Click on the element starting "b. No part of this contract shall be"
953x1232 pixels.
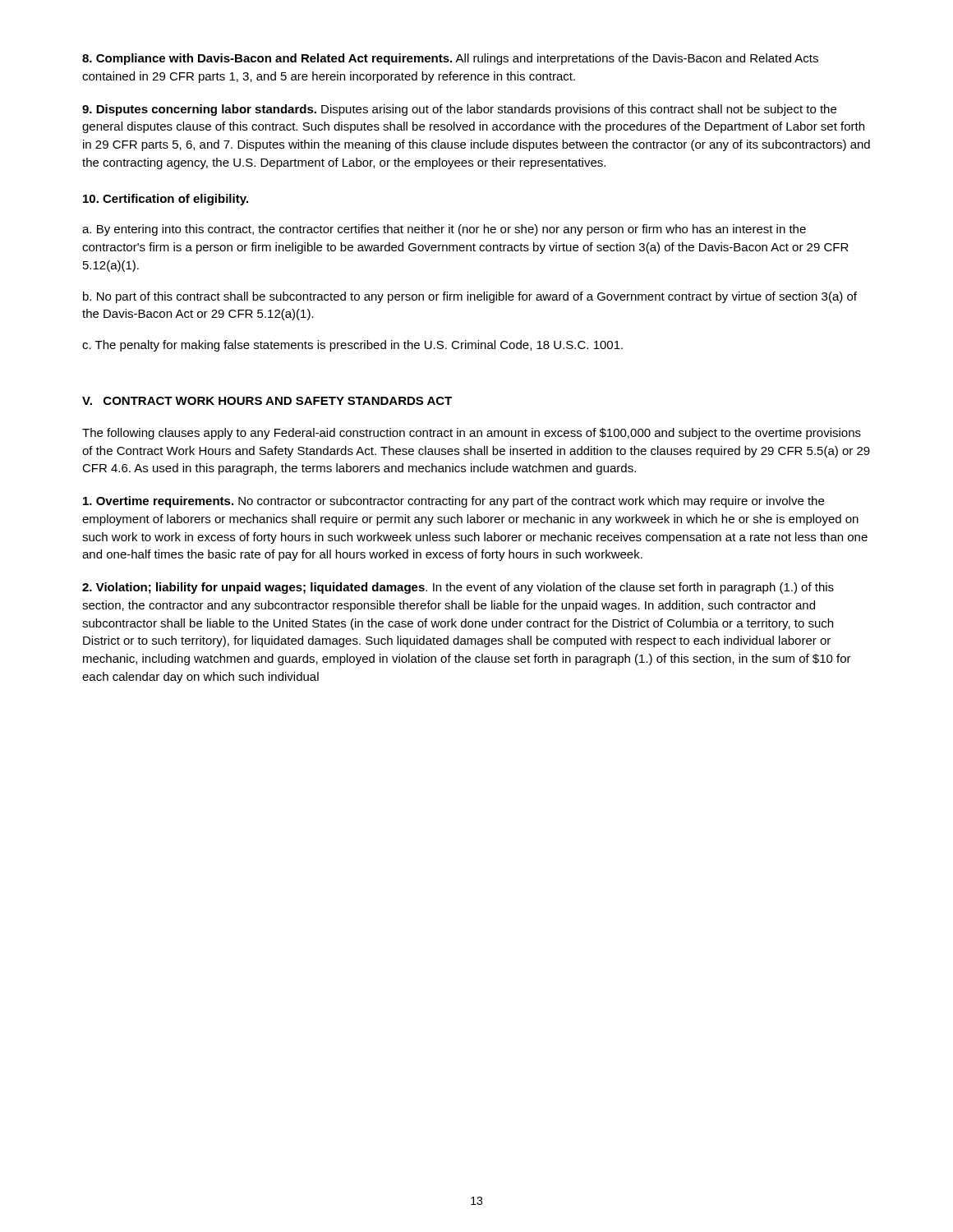coord(469,305)
